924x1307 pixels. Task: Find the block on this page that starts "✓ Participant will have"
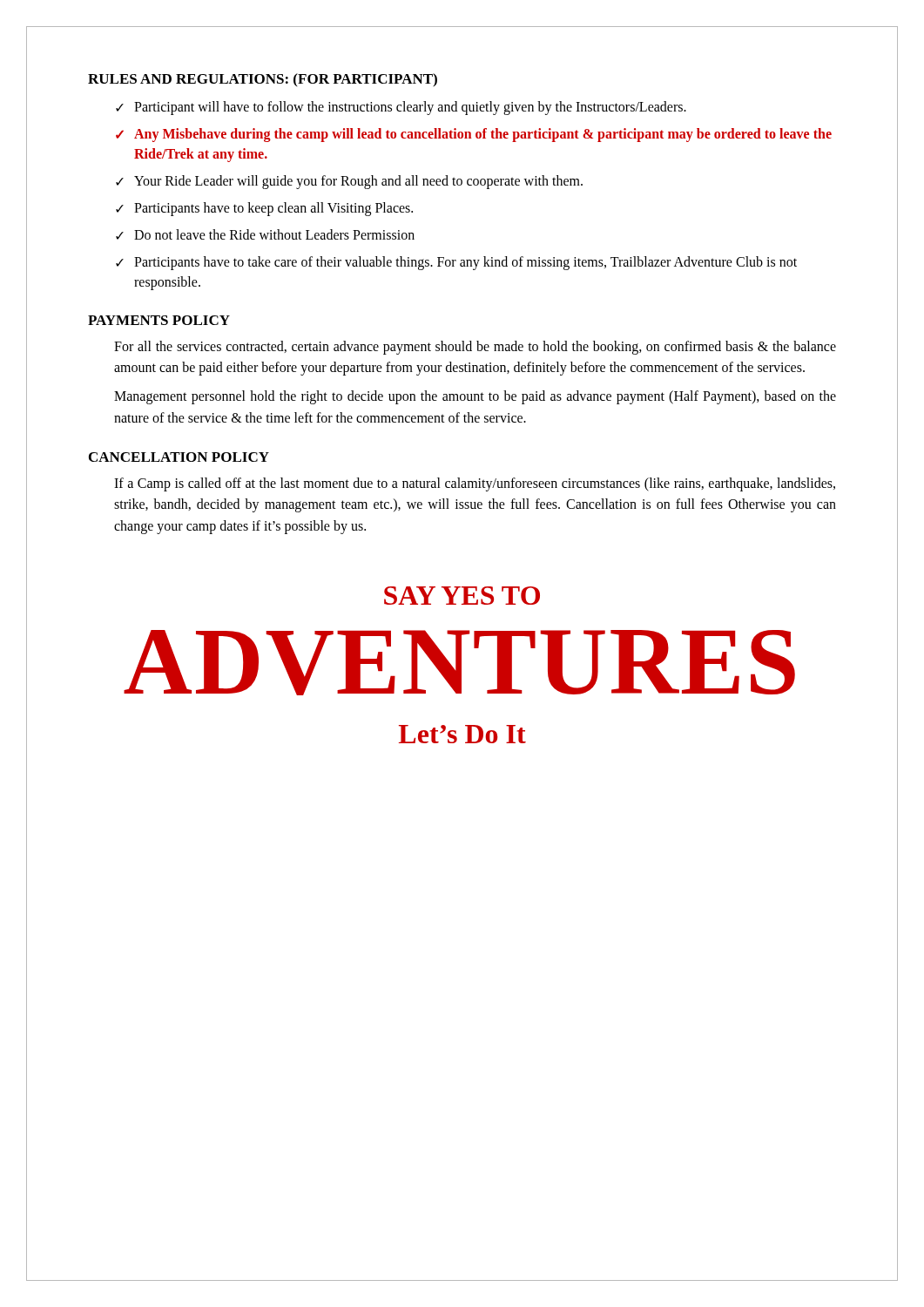pyautogui.click(x=400, y=107)
